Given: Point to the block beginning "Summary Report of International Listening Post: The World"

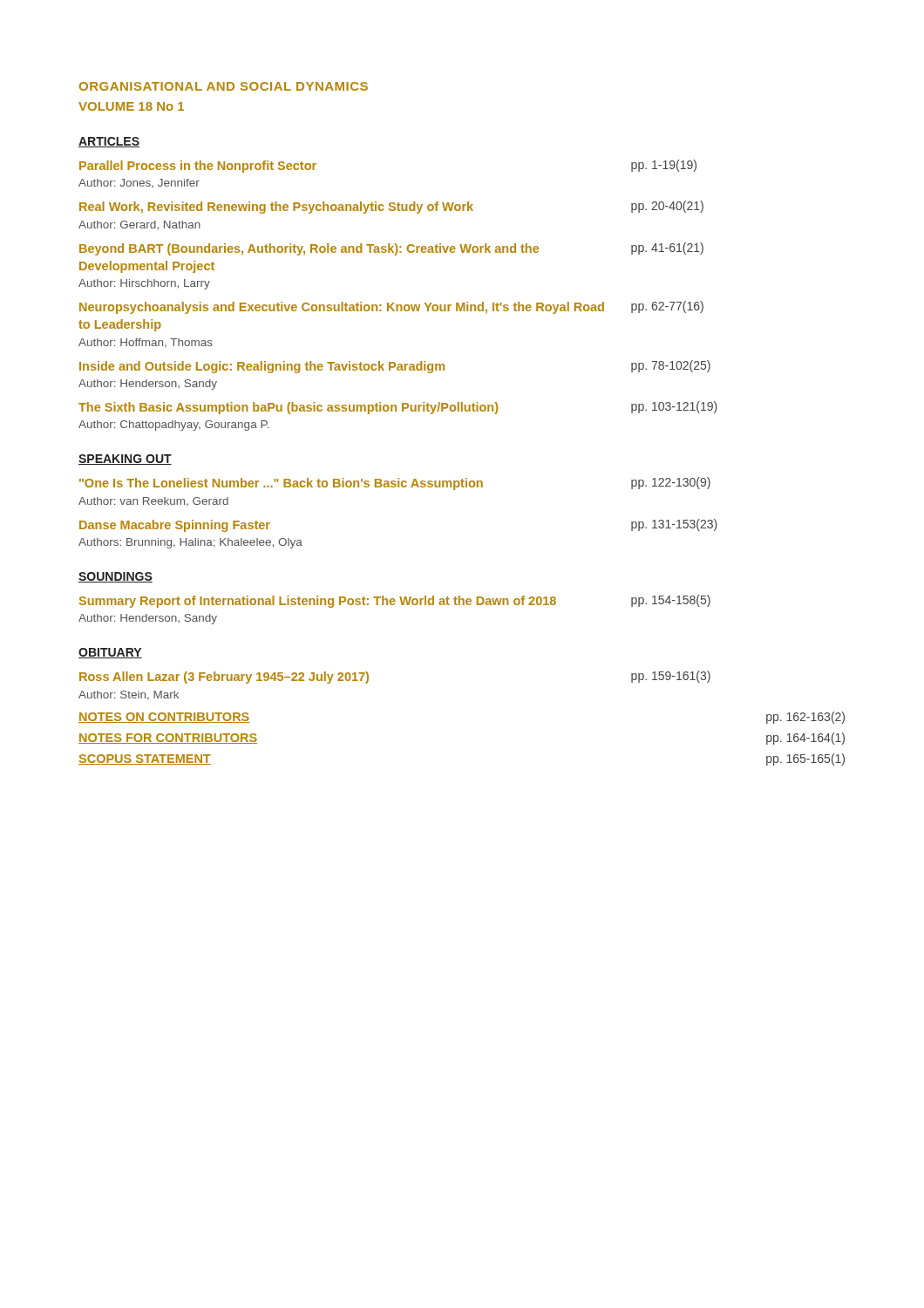Looking at the screenshot, I should click(x=462, y=608).
